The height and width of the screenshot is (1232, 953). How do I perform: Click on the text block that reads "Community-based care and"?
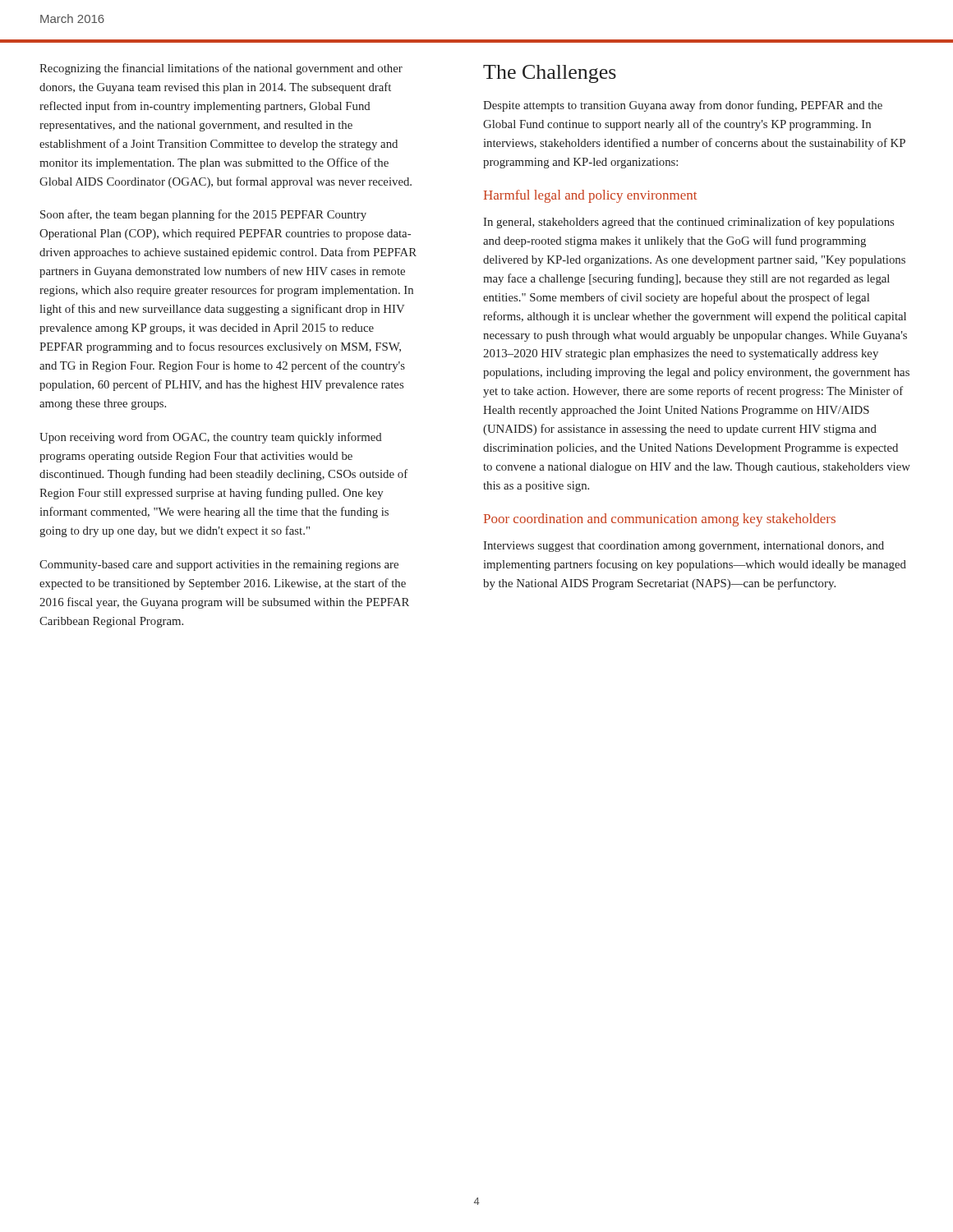tap(224, 593)
